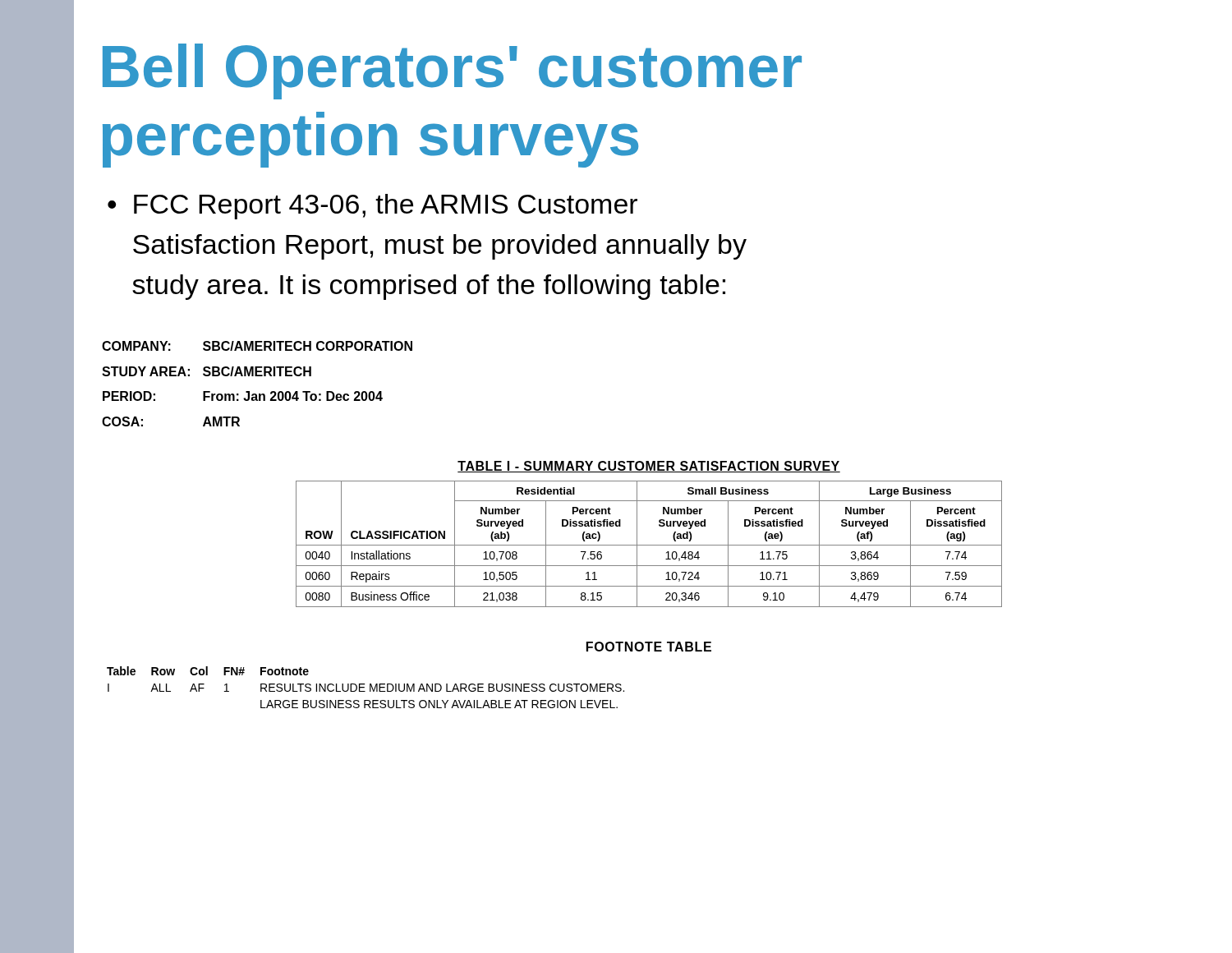Screen dimensions: 953x1232
Task: Locate the table with the text "Business Office"
Action: 649,544
